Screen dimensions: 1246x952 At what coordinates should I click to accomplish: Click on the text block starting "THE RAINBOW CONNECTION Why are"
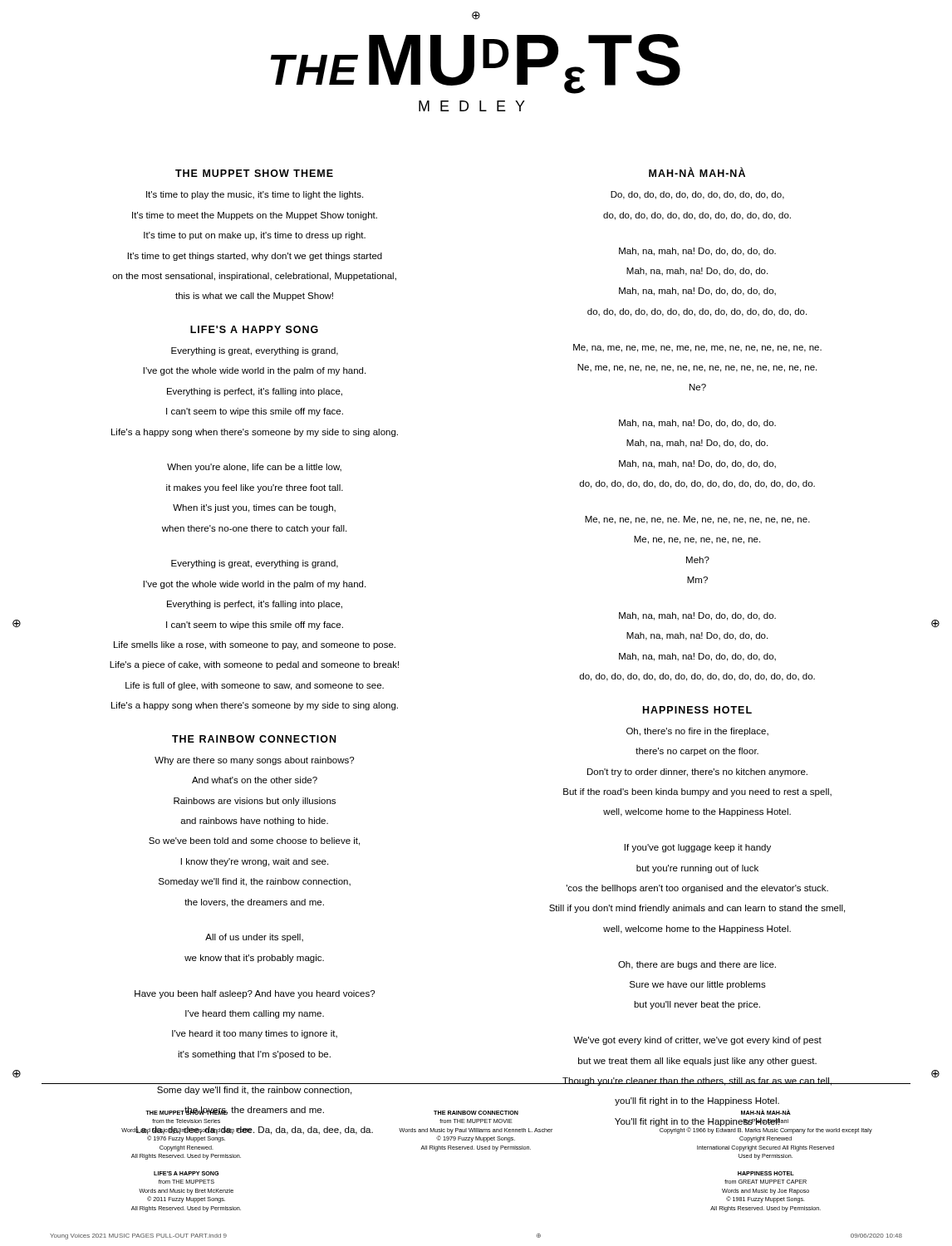pos(255,935)
